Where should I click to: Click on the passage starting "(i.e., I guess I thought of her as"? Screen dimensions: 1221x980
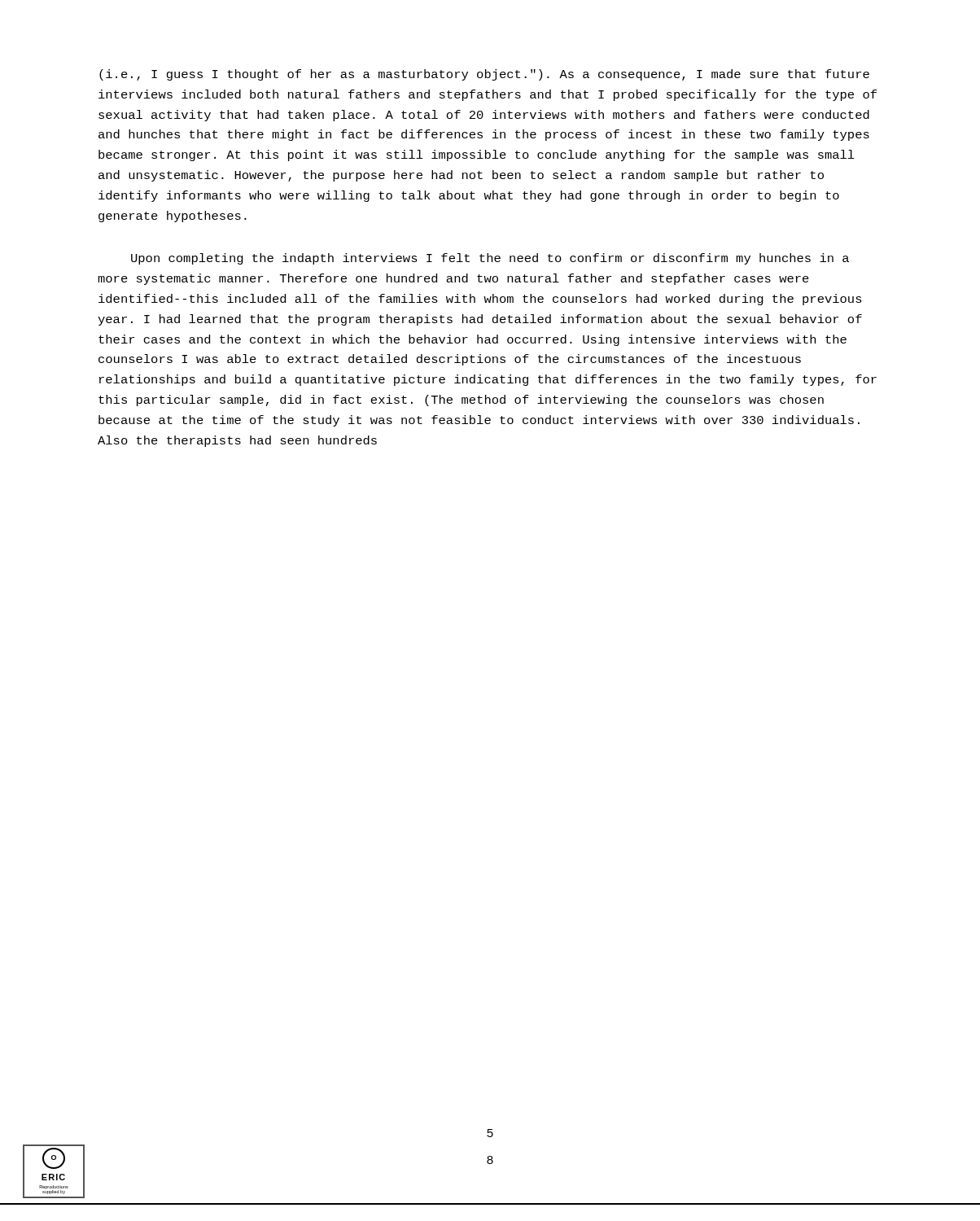click(488, 146)
